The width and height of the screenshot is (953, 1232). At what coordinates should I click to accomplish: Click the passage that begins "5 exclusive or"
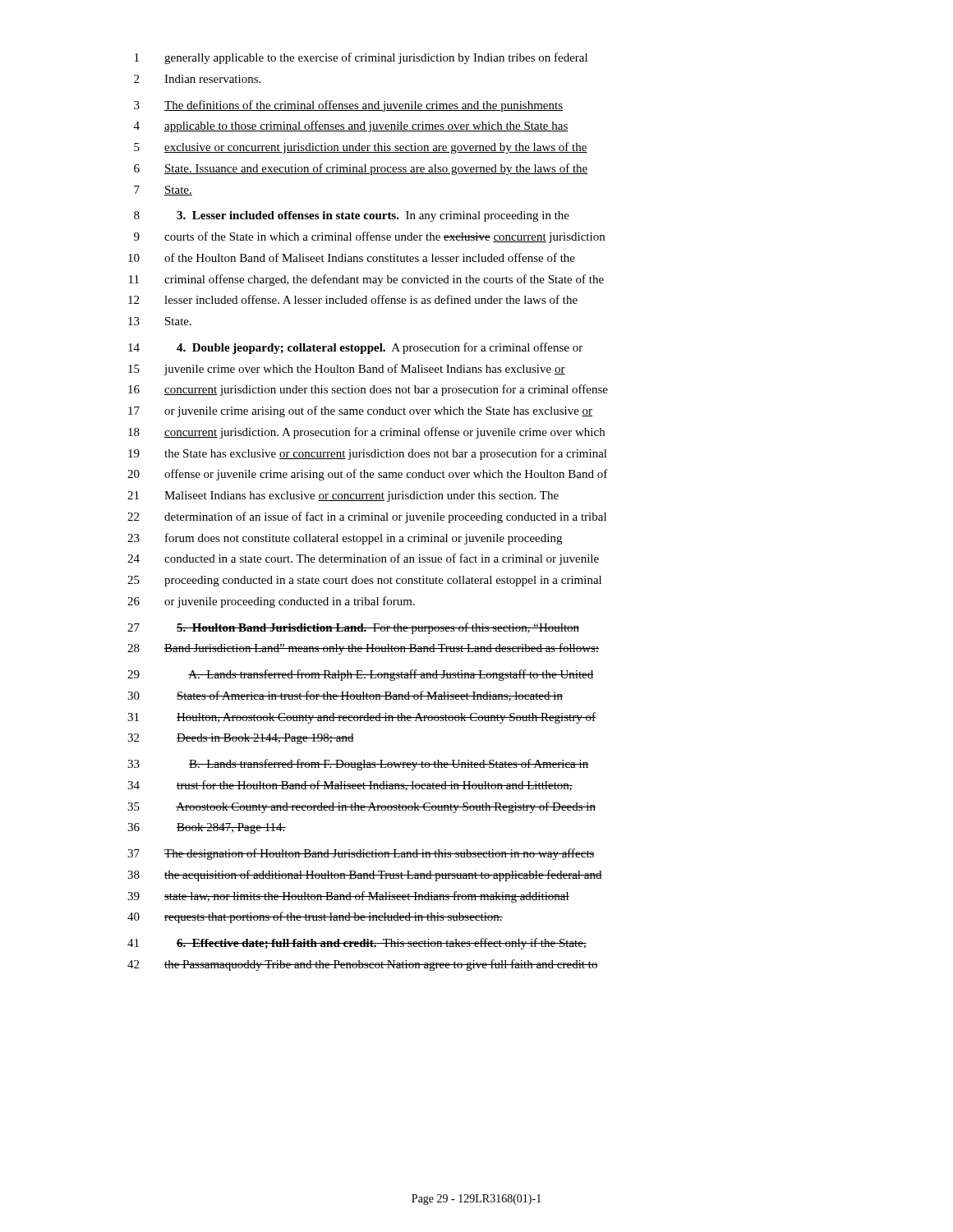[x=493, y=148]
